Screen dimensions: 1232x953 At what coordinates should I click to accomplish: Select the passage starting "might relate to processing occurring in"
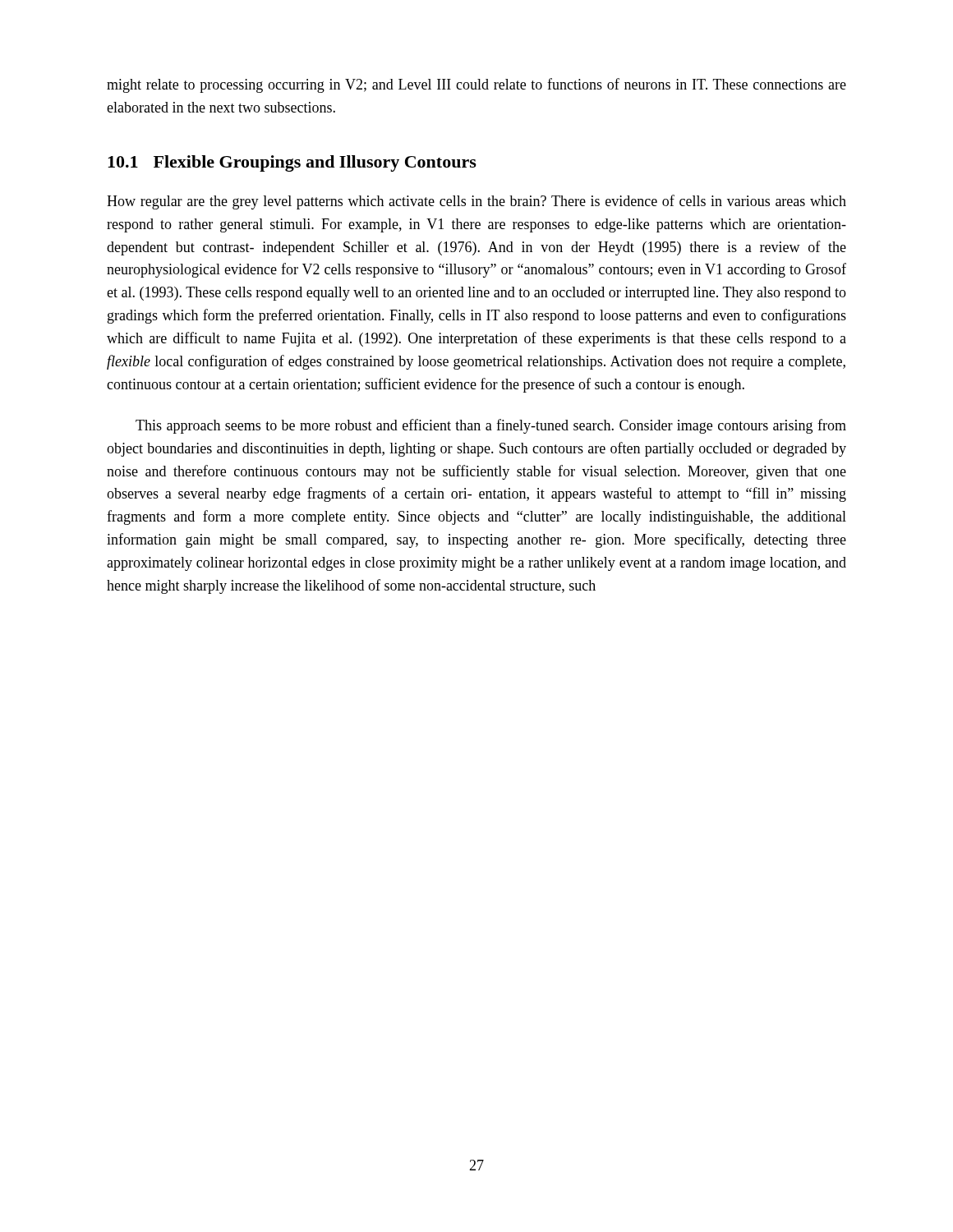pos(476,96)
